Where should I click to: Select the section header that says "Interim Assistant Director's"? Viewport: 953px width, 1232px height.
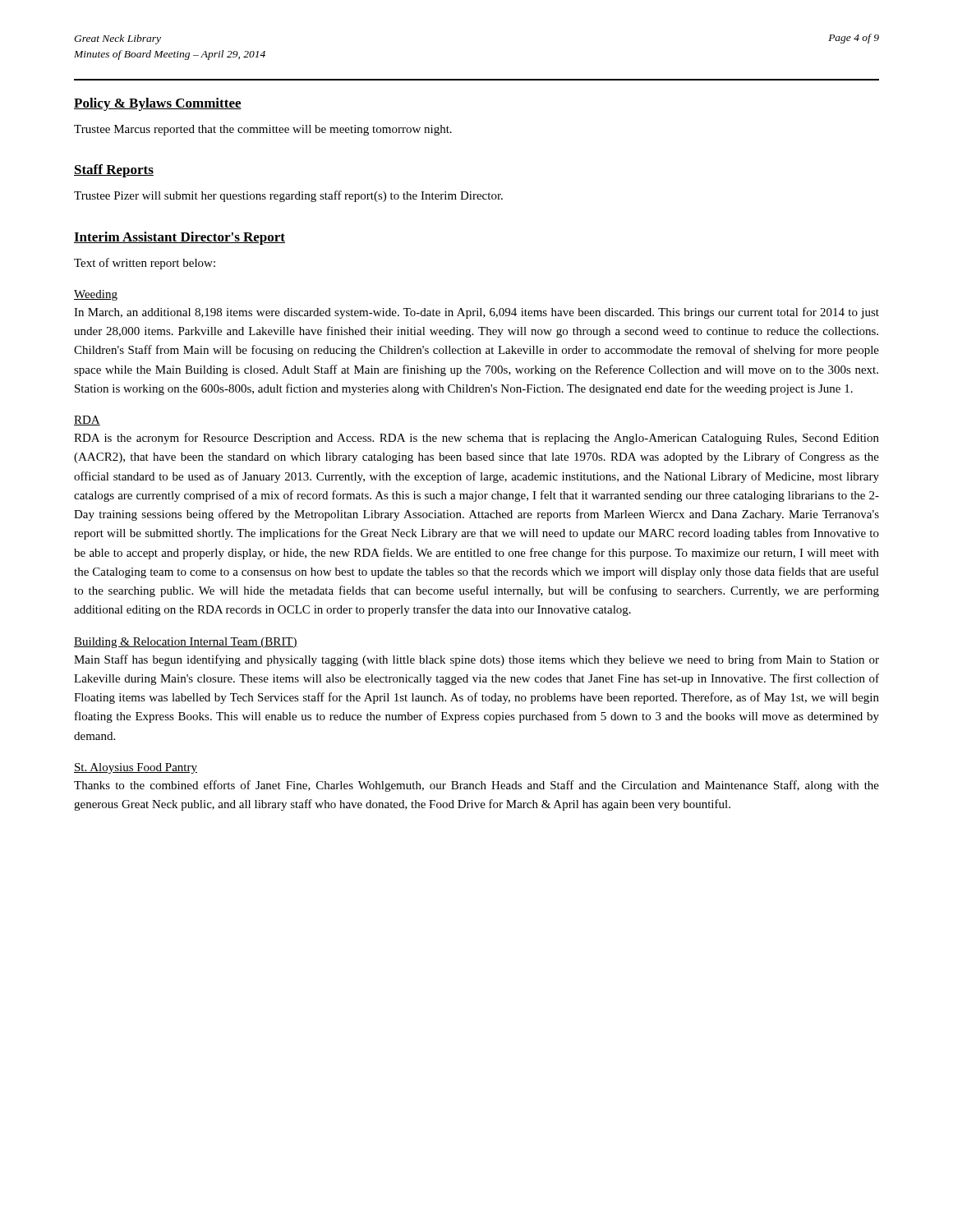pos(180,237)
